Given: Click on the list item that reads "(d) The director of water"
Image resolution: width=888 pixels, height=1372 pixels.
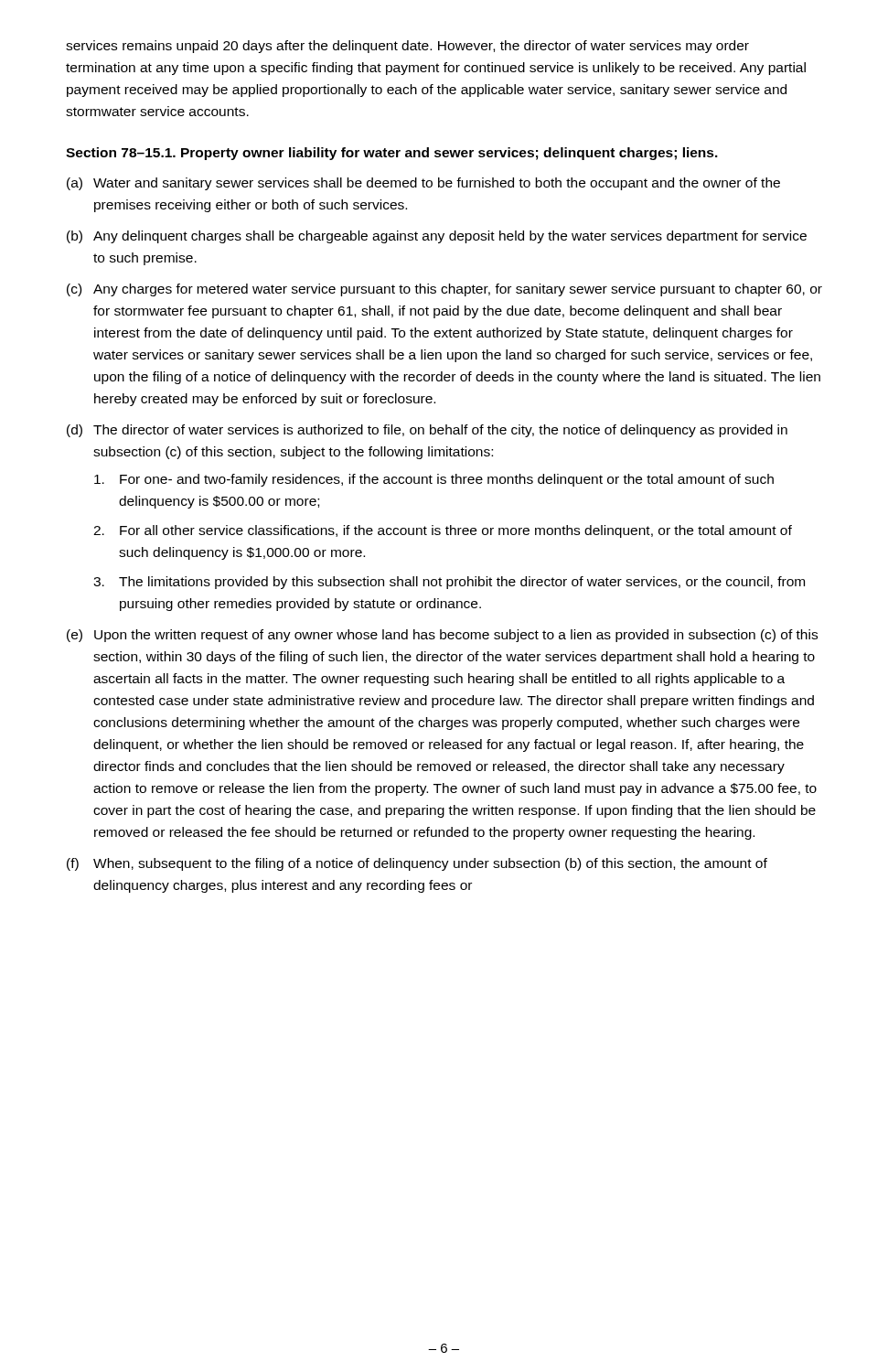Looking at the screenshot, I should pyautogui.click(x=444, y=441).
